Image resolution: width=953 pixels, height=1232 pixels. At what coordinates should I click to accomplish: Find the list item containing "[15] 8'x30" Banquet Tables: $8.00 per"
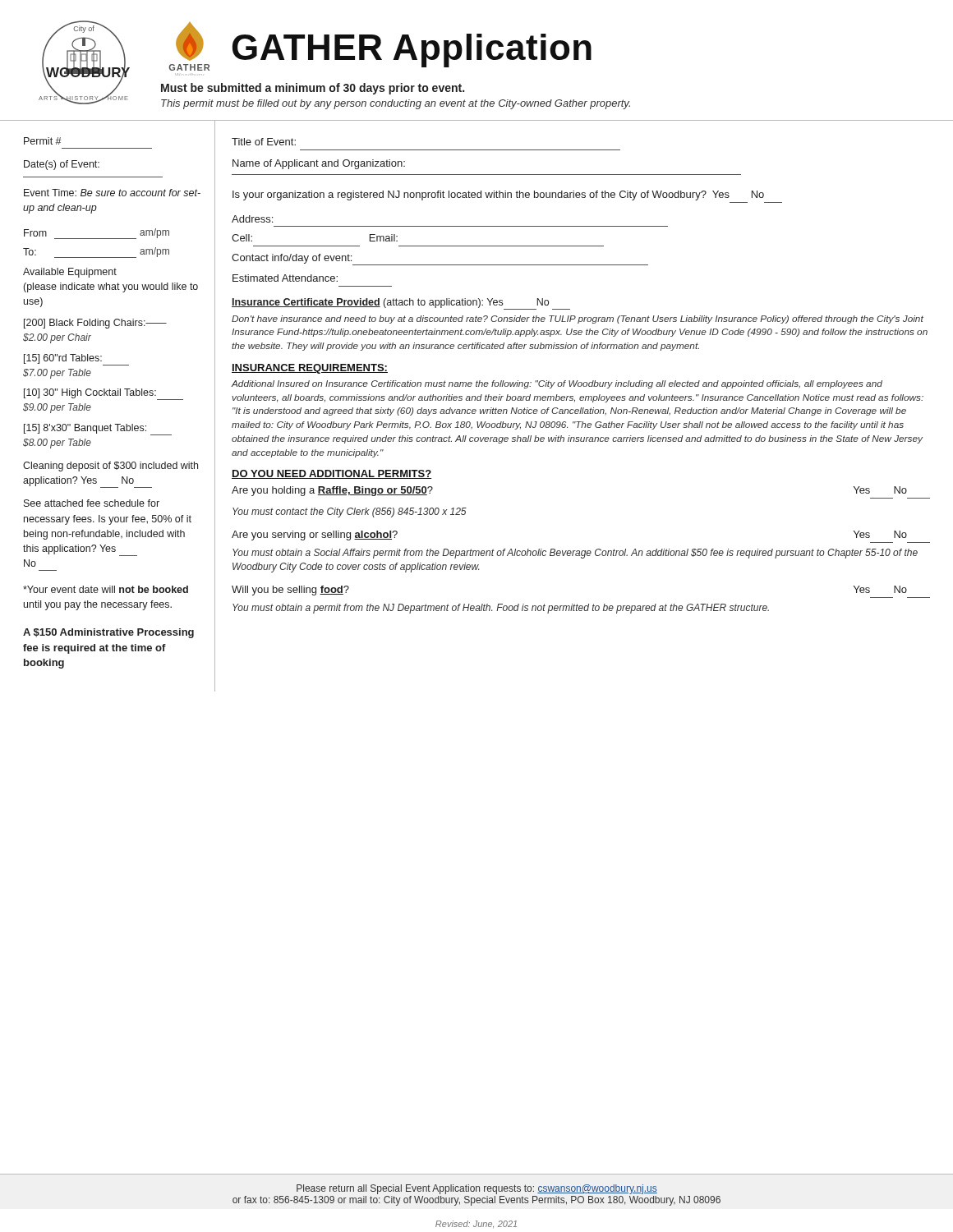click(97, 435)
